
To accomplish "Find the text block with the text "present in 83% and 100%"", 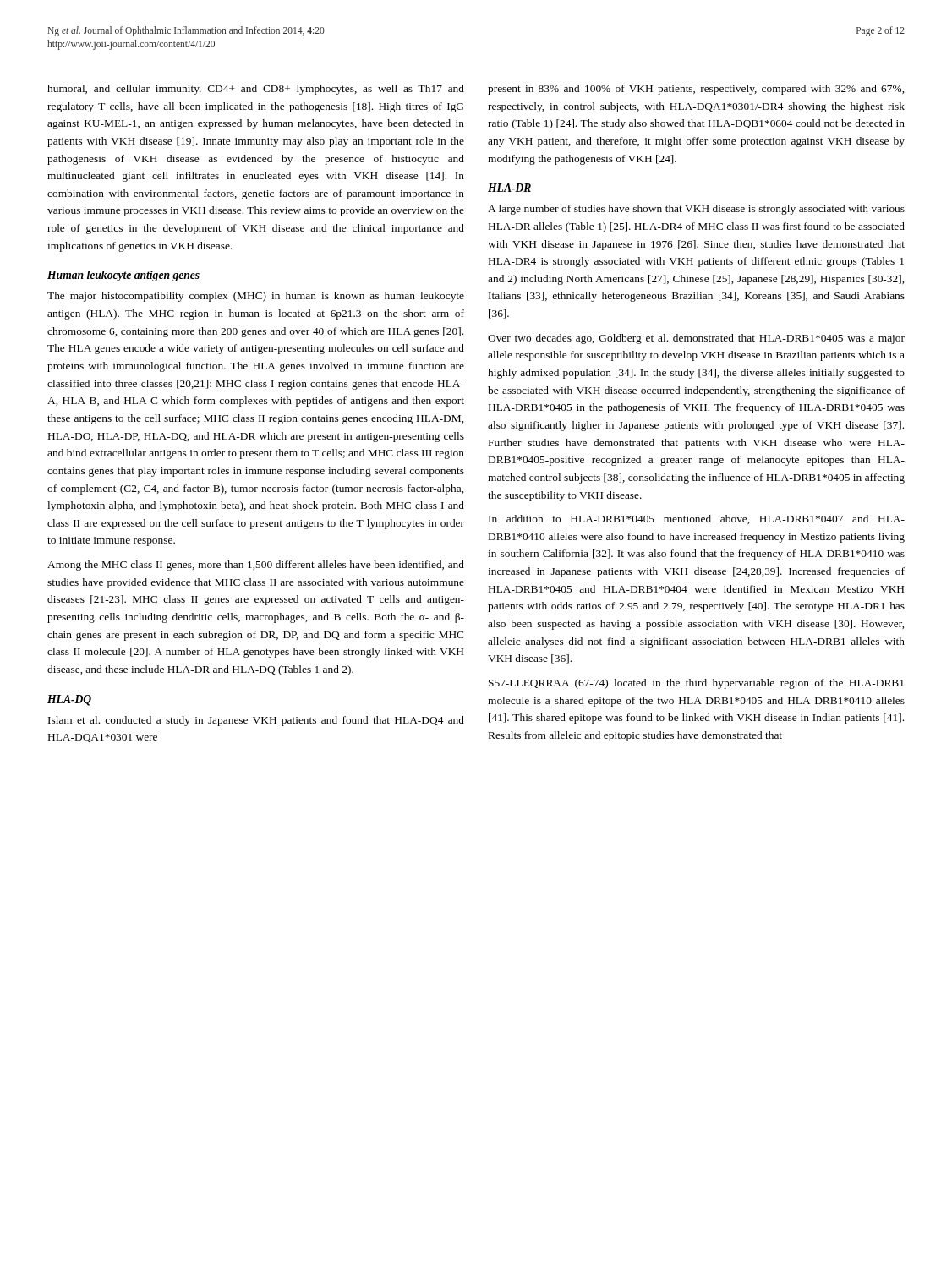I will tap(696, 124).
